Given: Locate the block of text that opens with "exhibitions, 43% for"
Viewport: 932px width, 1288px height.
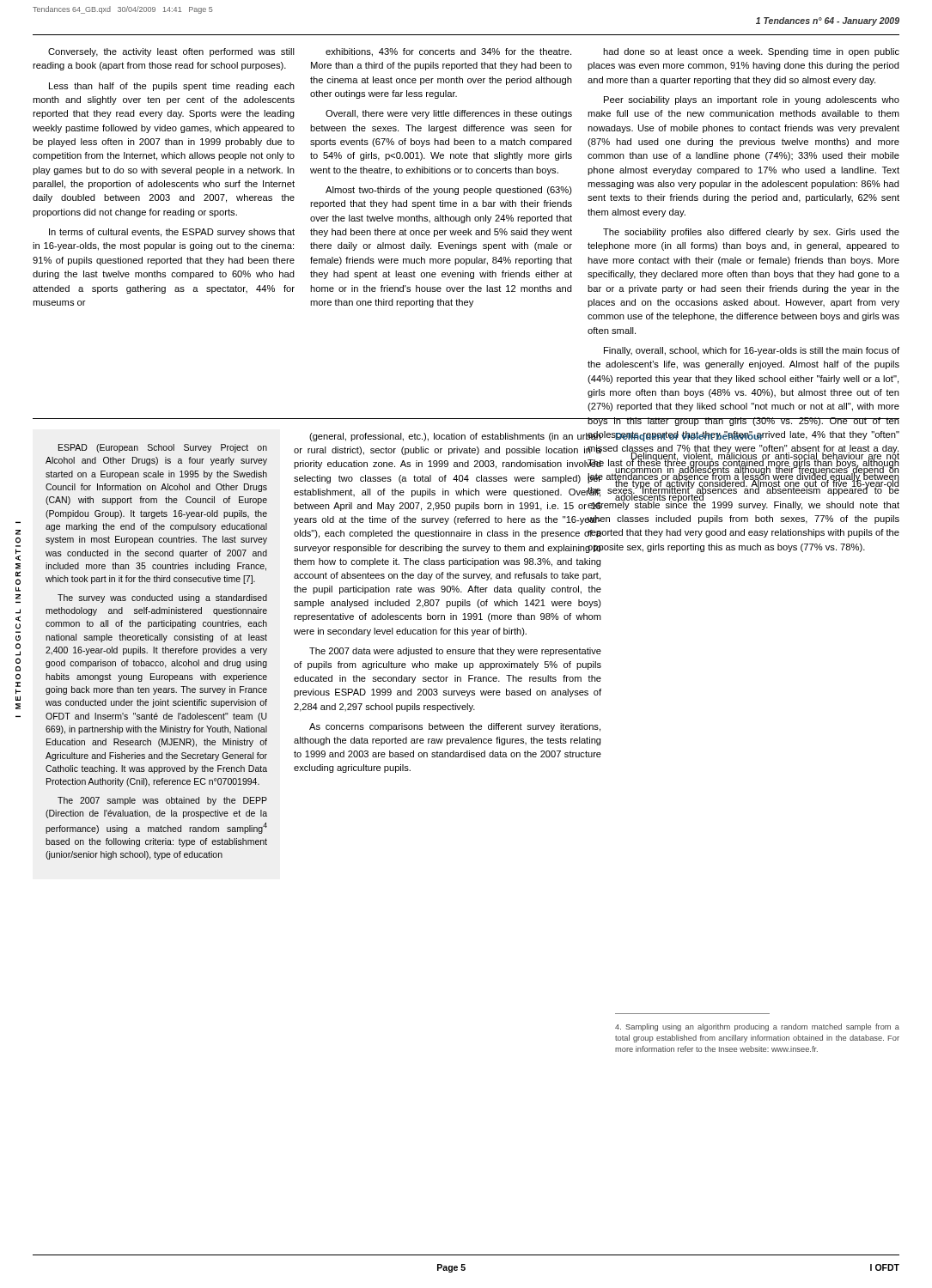Looking at the screenshot, I should coord(441,177).
